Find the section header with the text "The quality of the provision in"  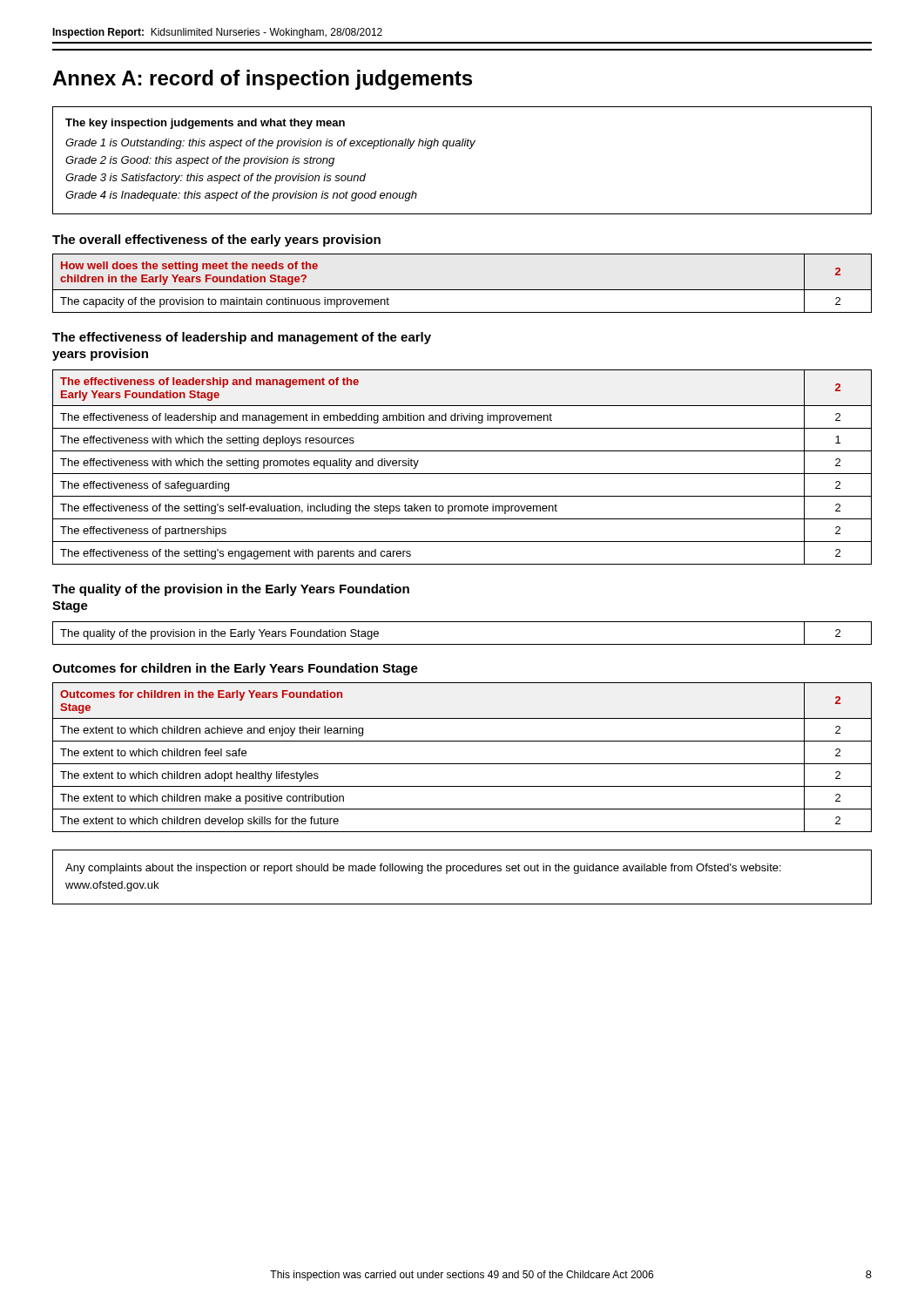pos(231,590)
